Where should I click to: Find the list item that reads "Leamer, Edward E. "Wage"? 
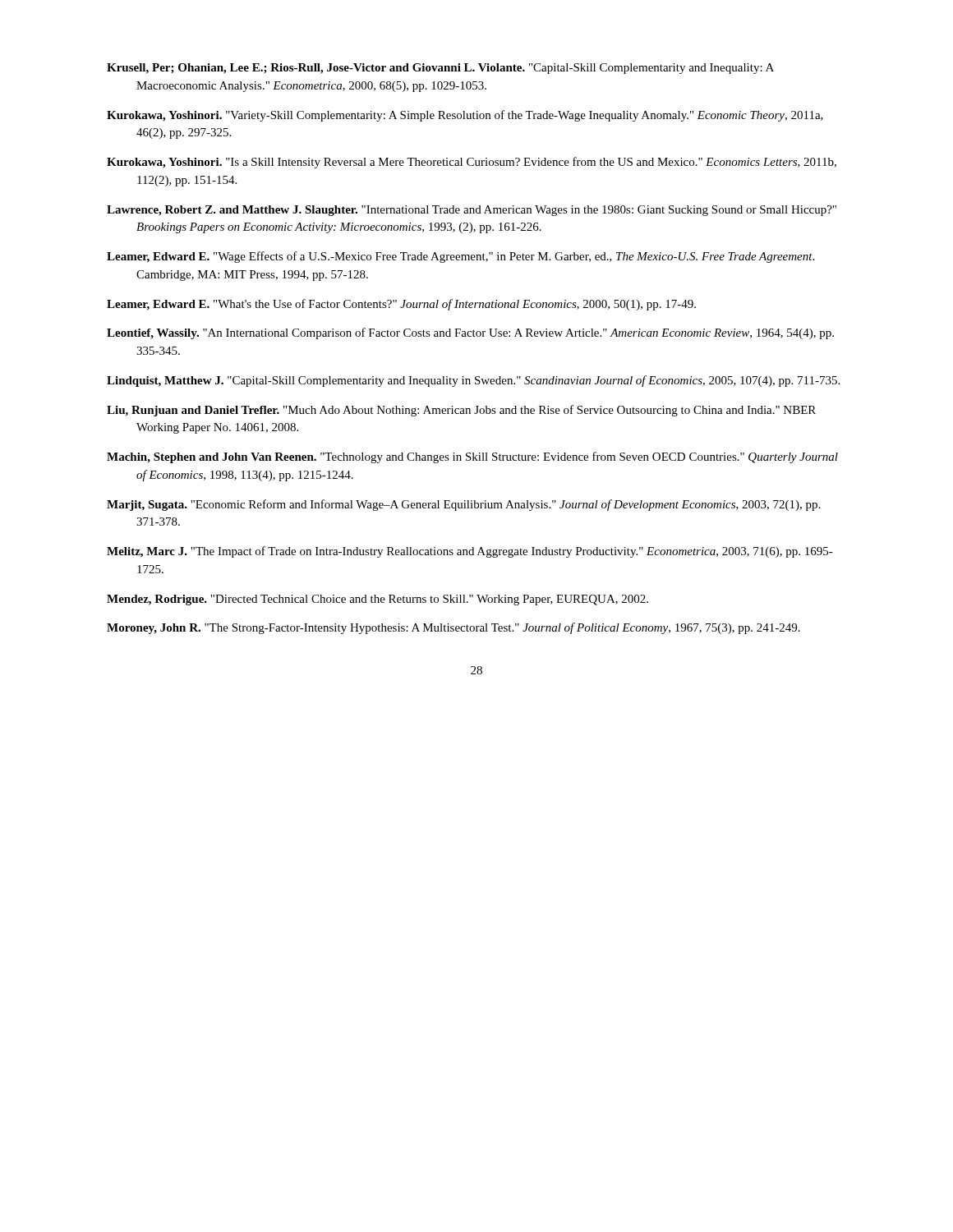click(x=461, y=265)
